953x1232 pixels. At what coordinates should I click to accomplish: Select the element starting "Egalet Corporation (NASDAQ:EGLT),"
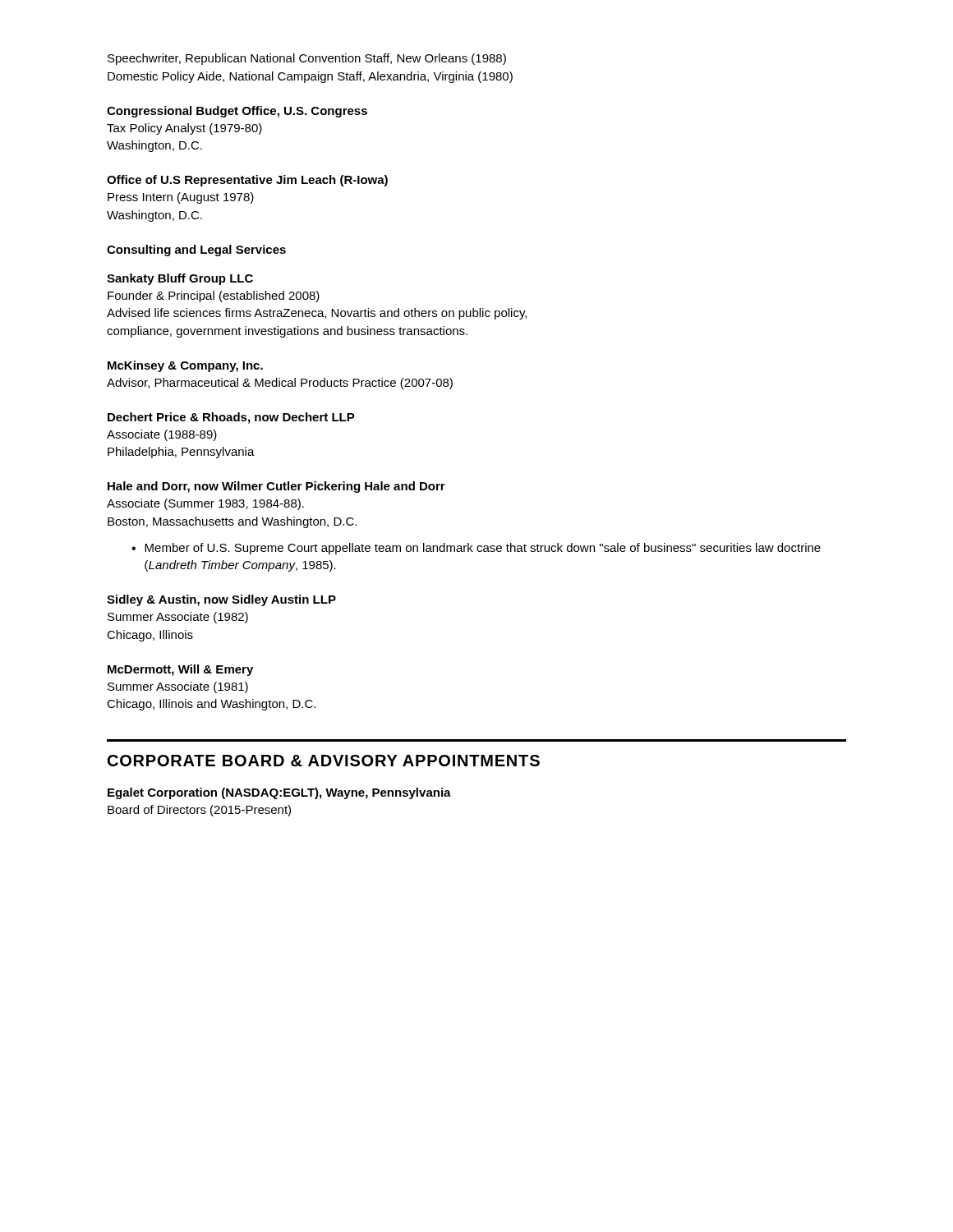[279, 792]
